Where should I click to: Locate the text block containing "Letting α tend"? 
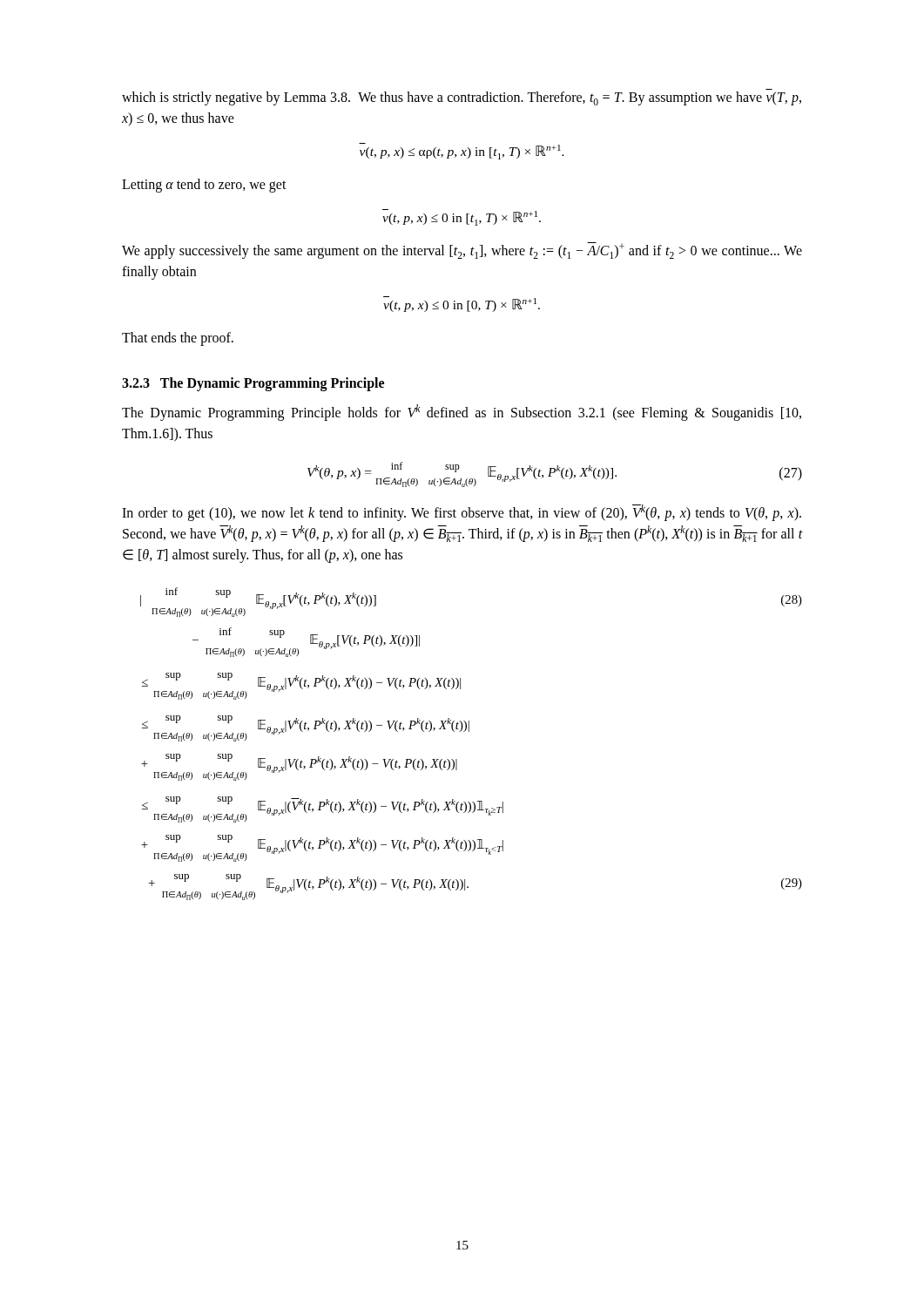[x=204, y=186]
